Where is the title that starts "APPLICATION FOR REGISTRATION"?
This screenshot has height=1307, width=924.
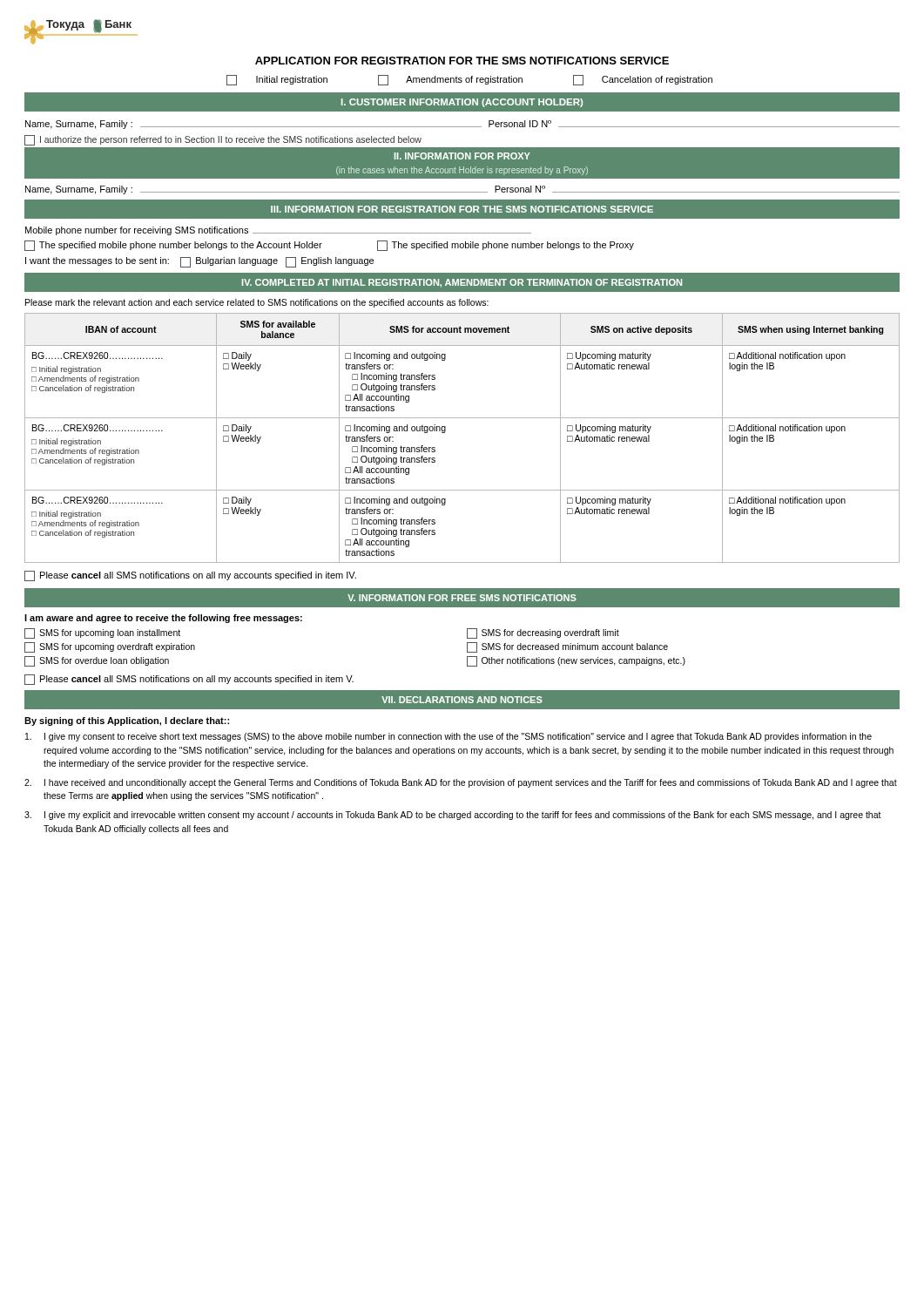(462, 61)
